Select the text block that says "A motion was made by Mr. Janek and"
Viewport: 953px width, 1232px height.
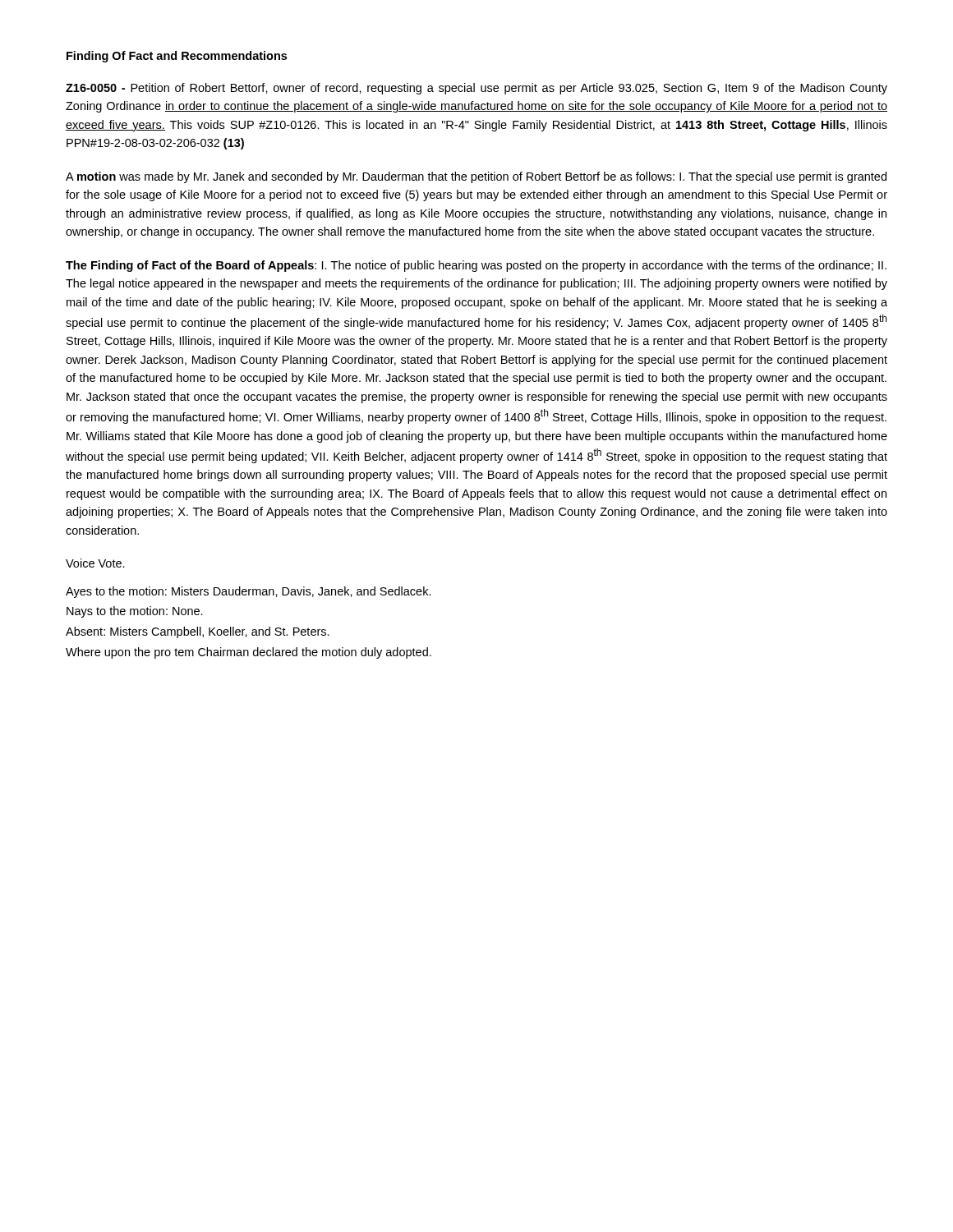click(476, 204)
